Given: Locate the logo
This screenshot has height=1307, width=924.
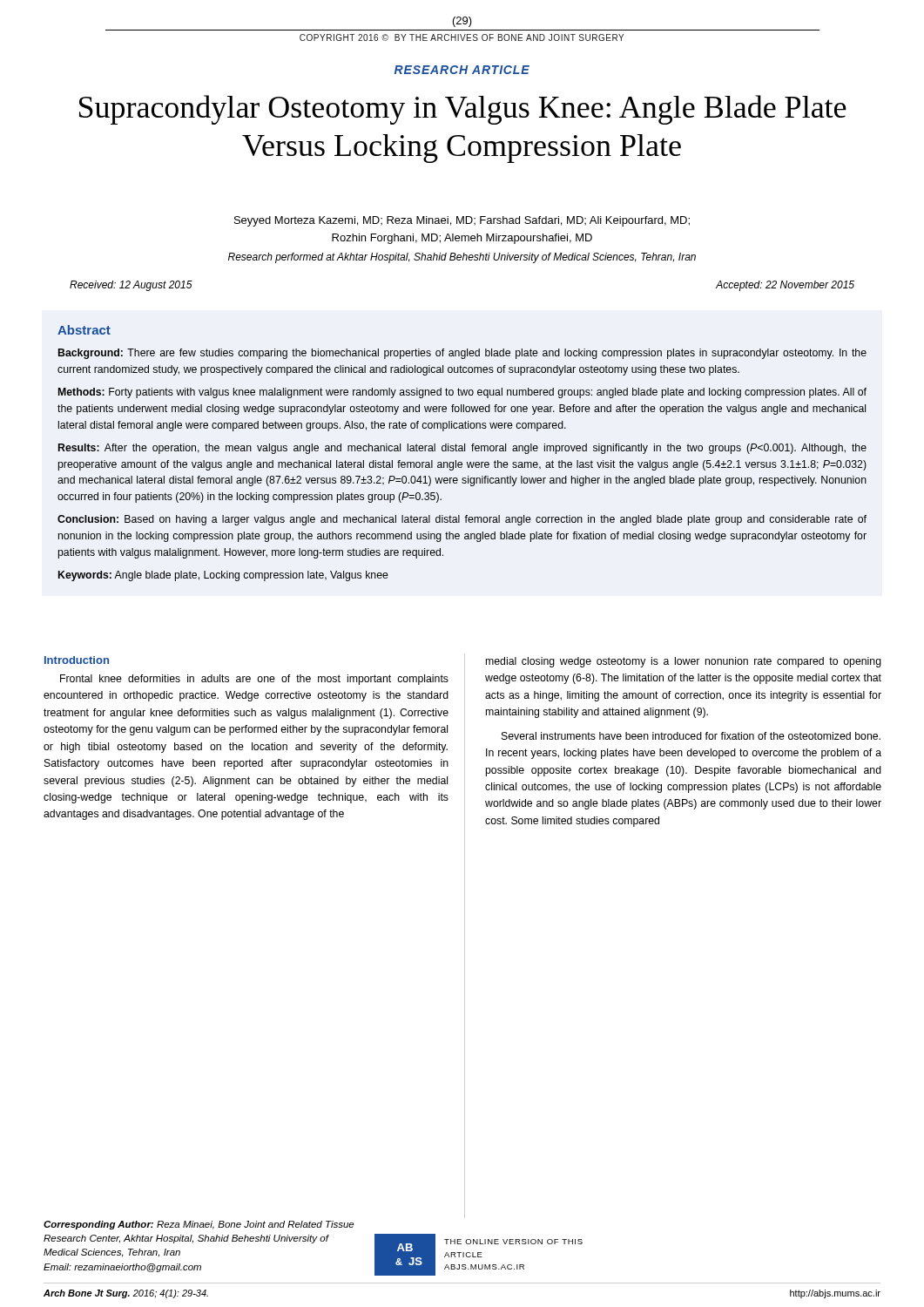Looking at the screenshot, I should coord(496,1255).
